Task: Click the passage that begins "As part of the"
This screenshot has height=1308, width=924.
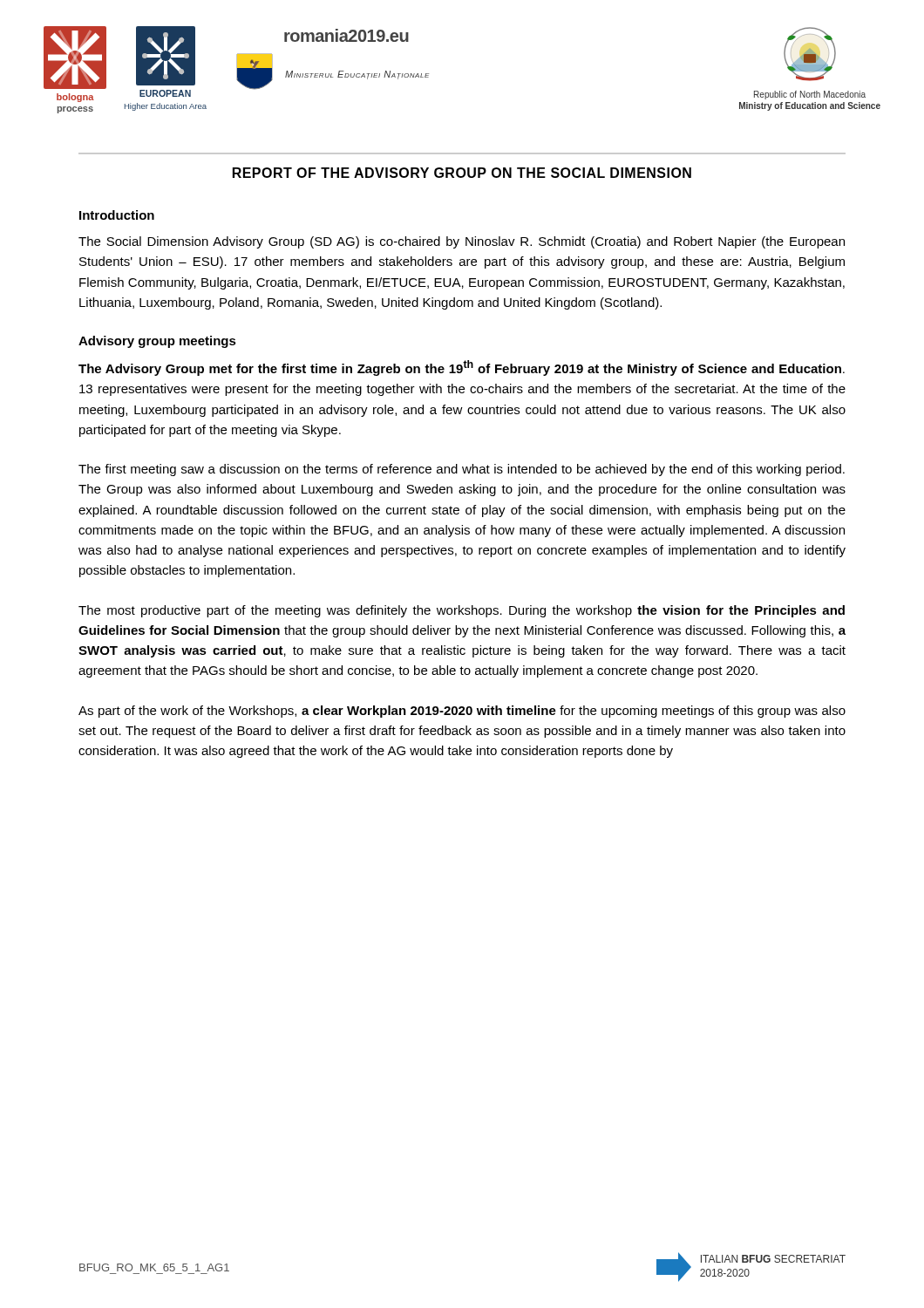Action: click(x=462, y=730)
